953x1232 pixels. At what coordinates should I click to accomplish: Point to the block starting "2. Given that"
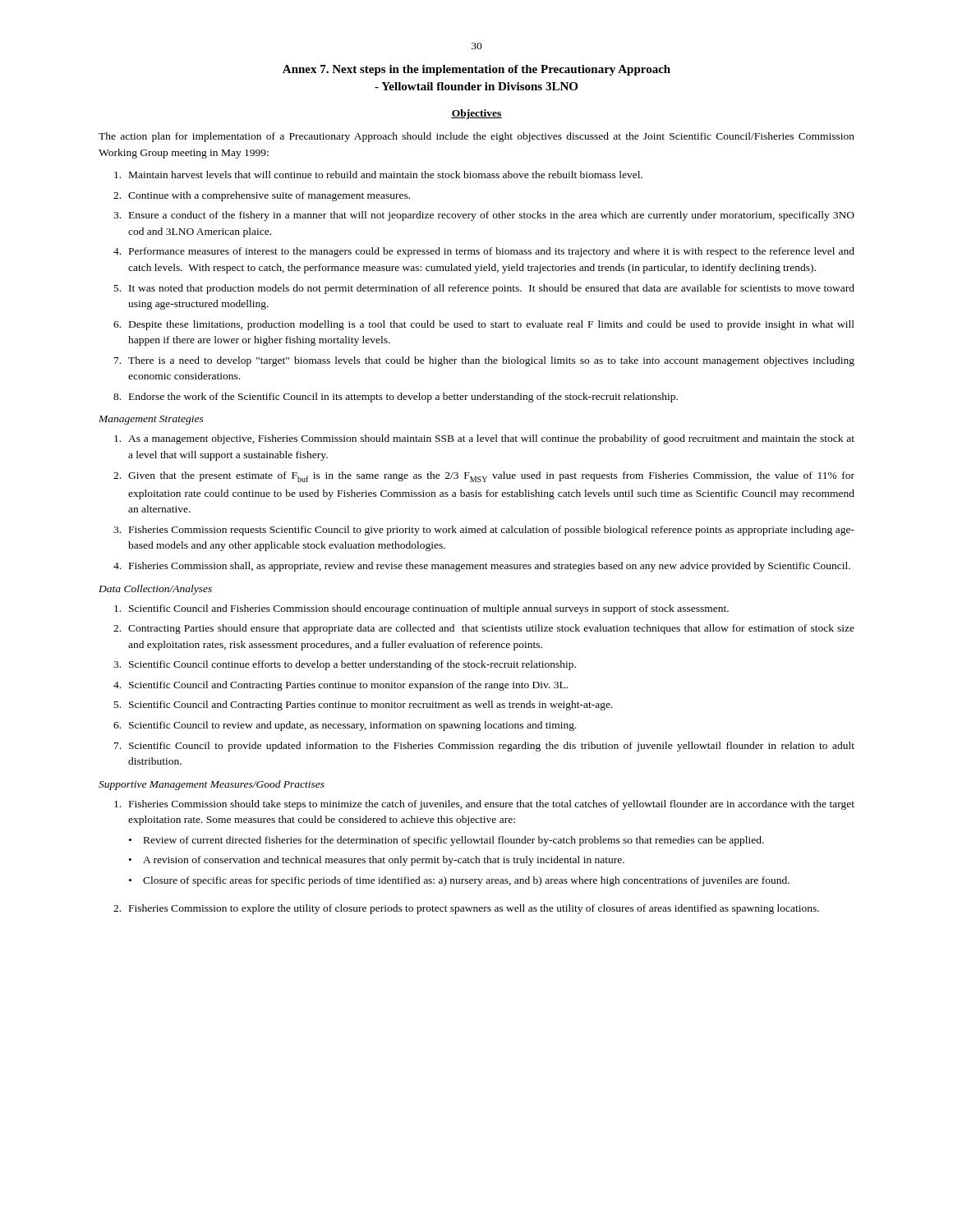pyautogui.click(x=476, y=492)
